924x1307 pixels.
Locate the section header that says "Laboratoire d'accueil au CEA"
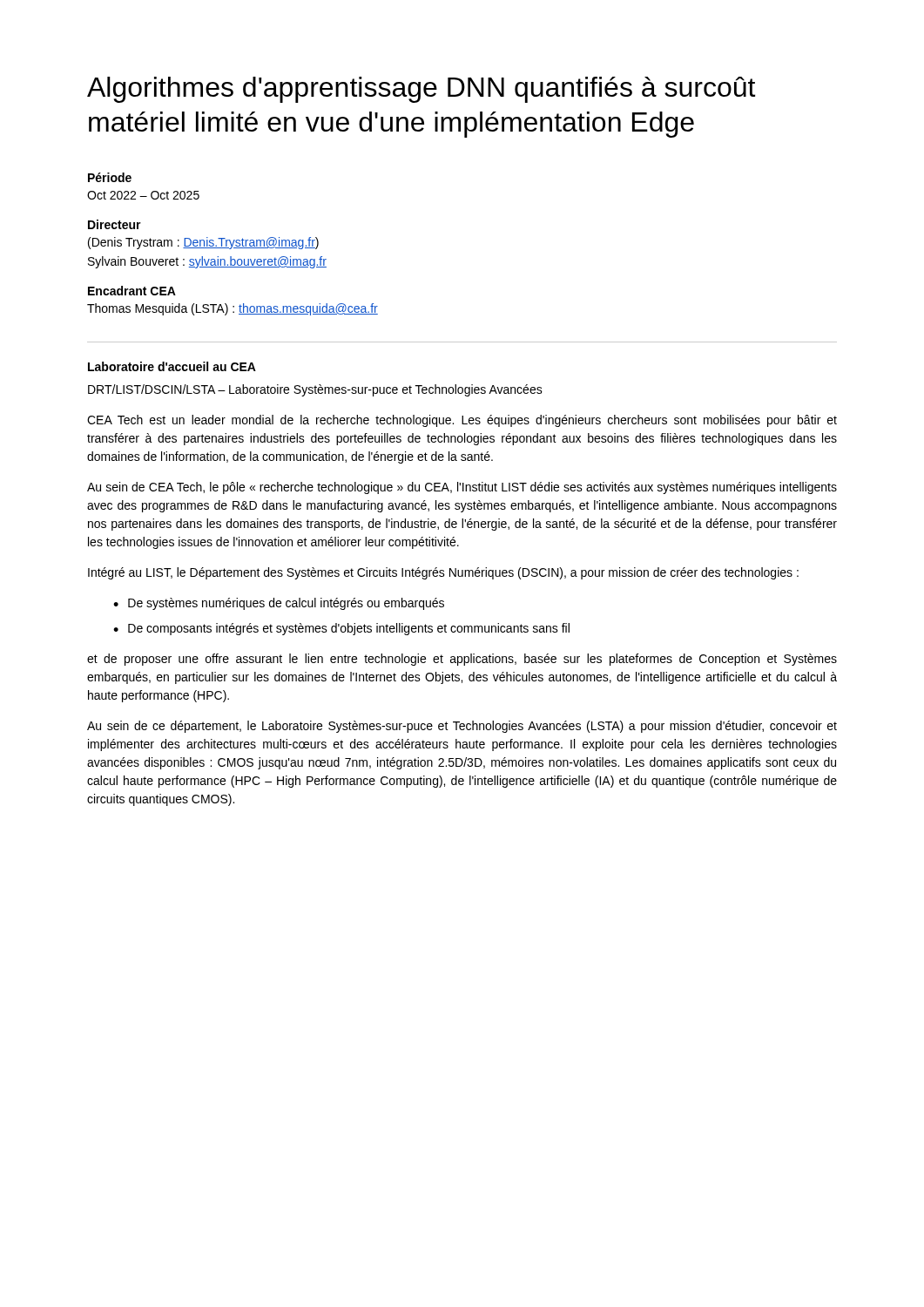(172, 367)
